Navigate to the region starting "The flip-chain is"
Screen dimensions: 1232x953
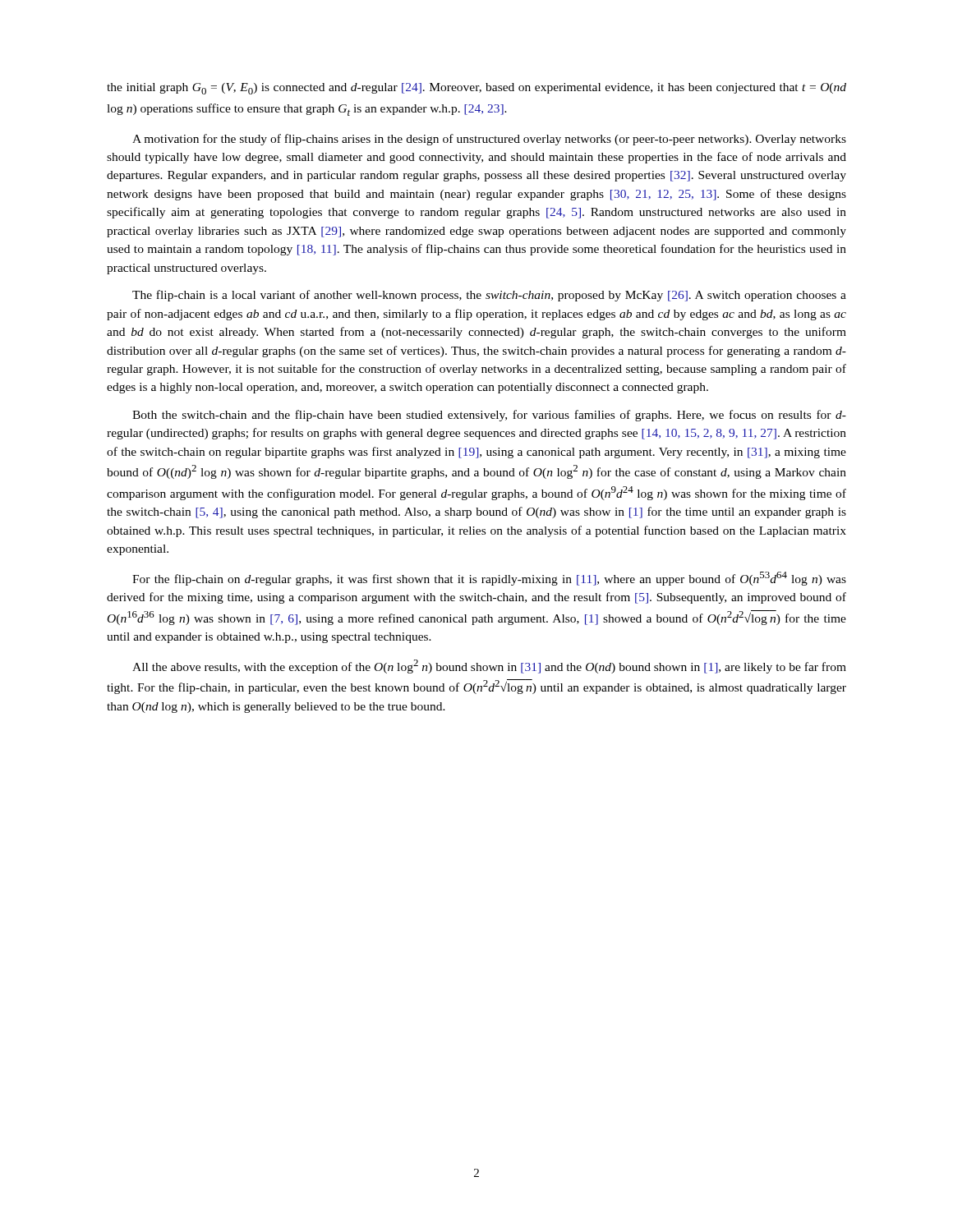click(476, 341)
